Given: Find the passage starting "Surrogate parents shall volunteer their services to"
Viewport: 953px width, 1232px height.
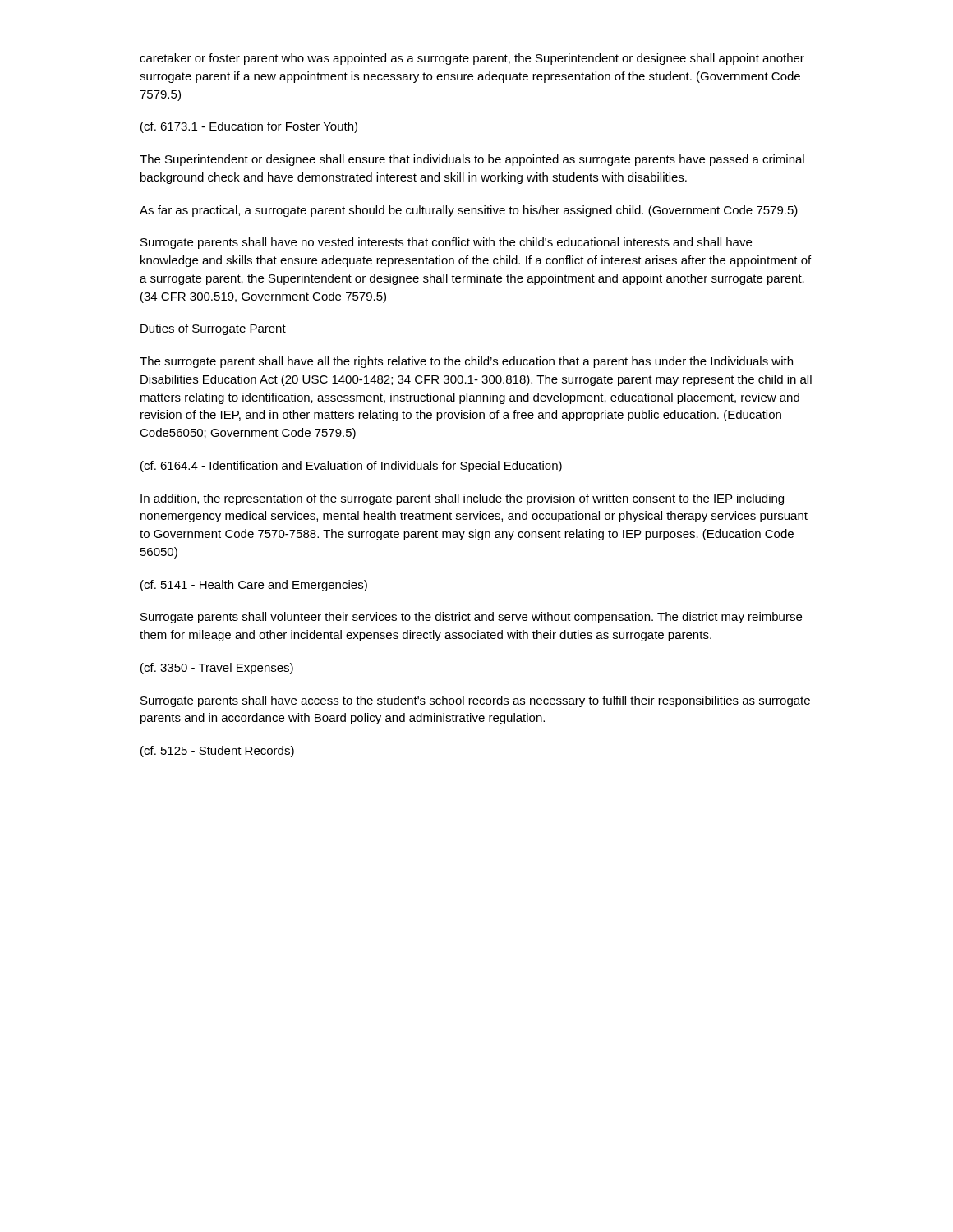Looking at the screenshot, I should pos(471,626).
